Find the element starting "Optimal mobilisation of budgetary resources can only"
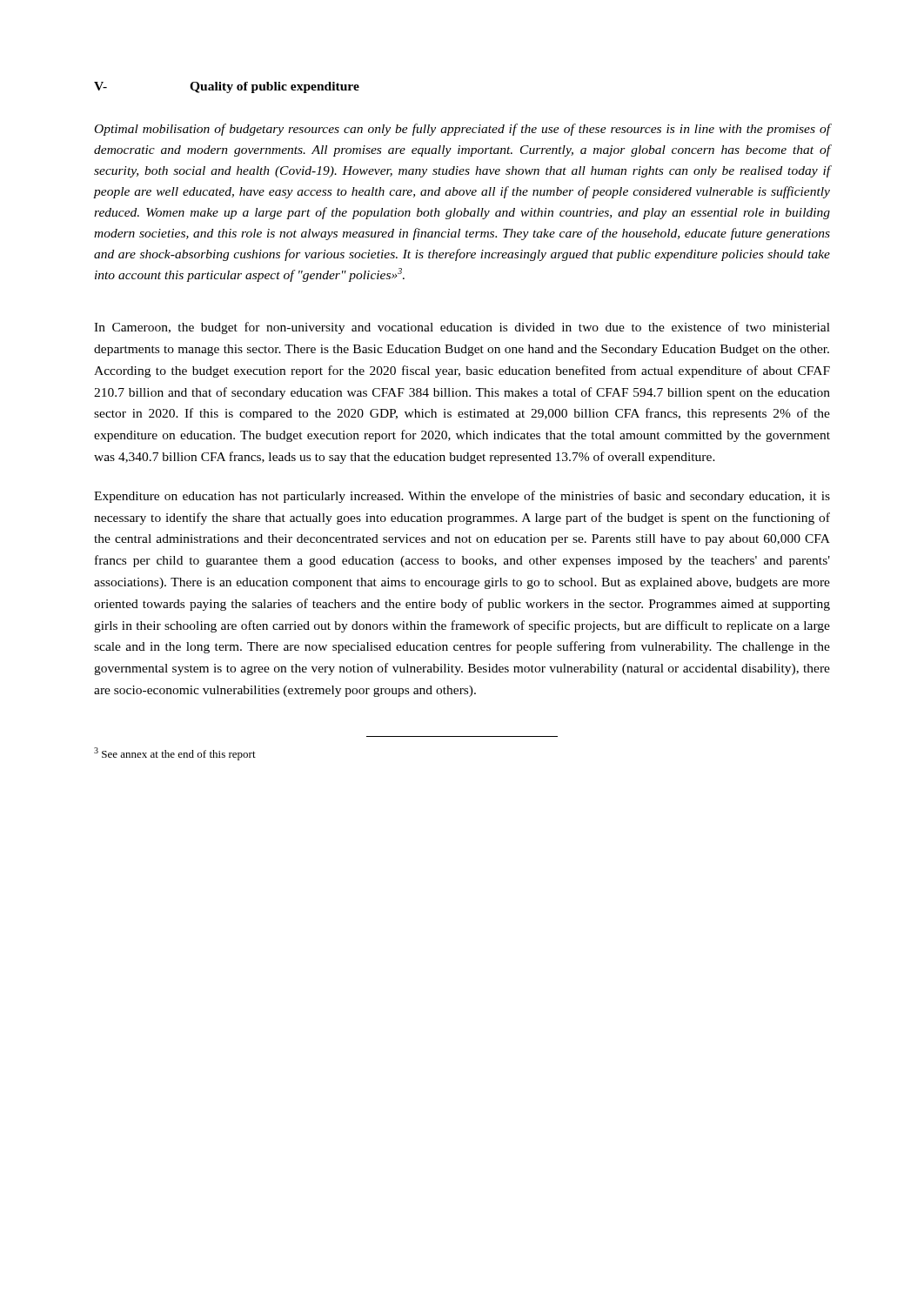924x1305 pixels. click(x=462, y=202)
